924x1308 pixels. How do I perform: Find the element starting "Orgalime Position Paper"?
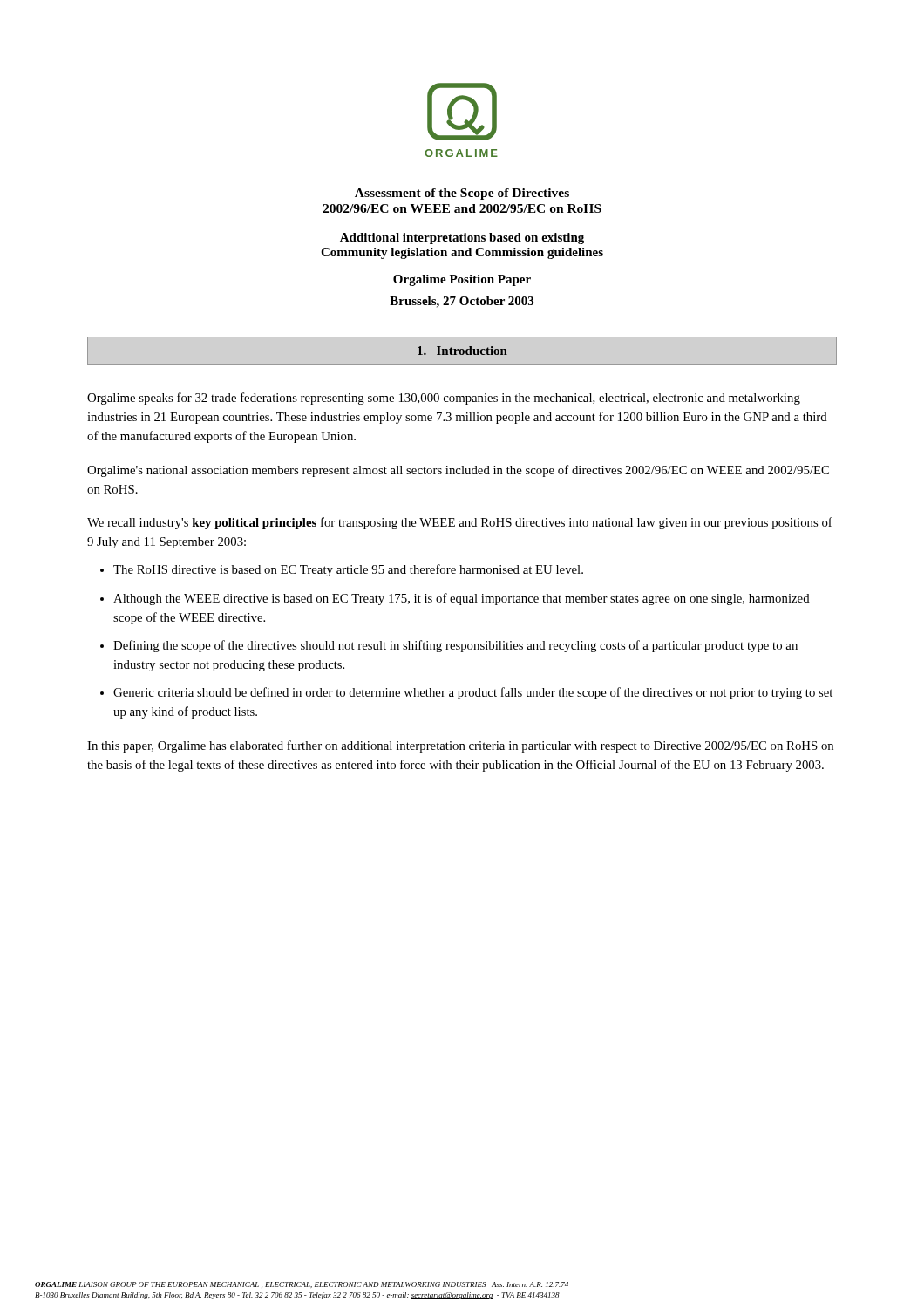click(462, 279)
